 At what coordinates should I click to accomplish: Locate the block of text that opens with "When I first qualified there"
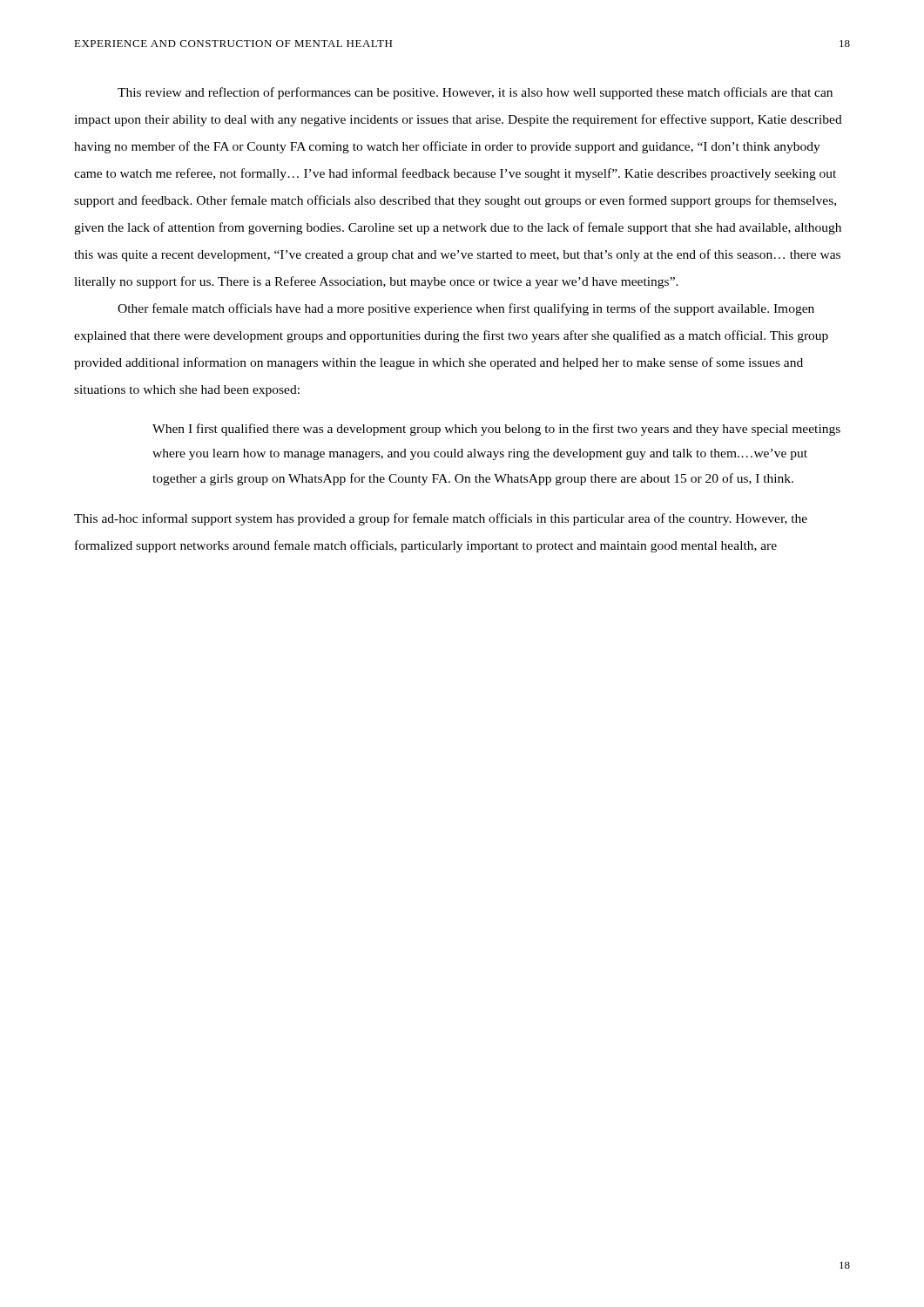[x=501, y=454]
